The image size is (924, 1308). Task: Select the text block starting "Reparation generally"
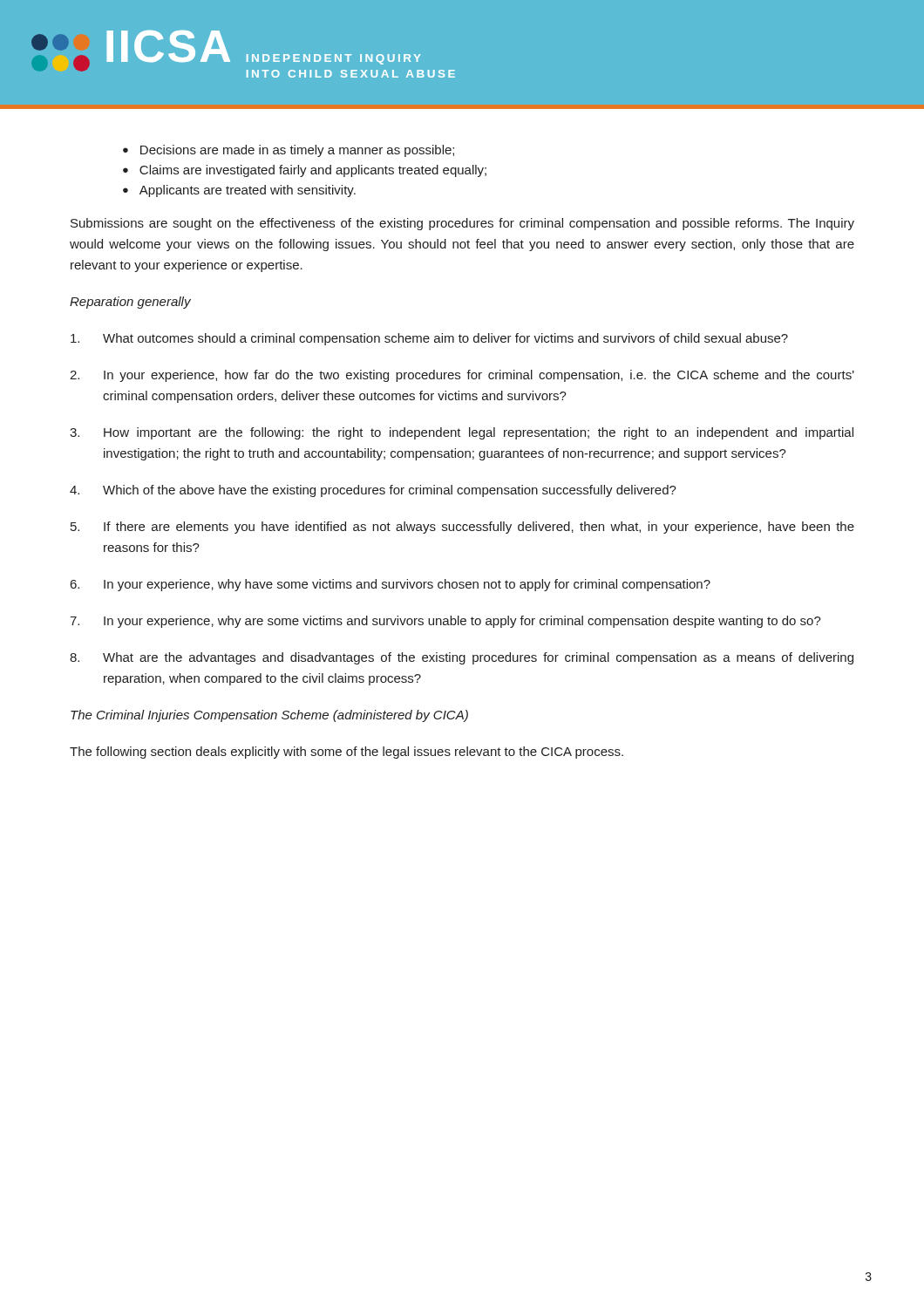[x=130, y=301]
